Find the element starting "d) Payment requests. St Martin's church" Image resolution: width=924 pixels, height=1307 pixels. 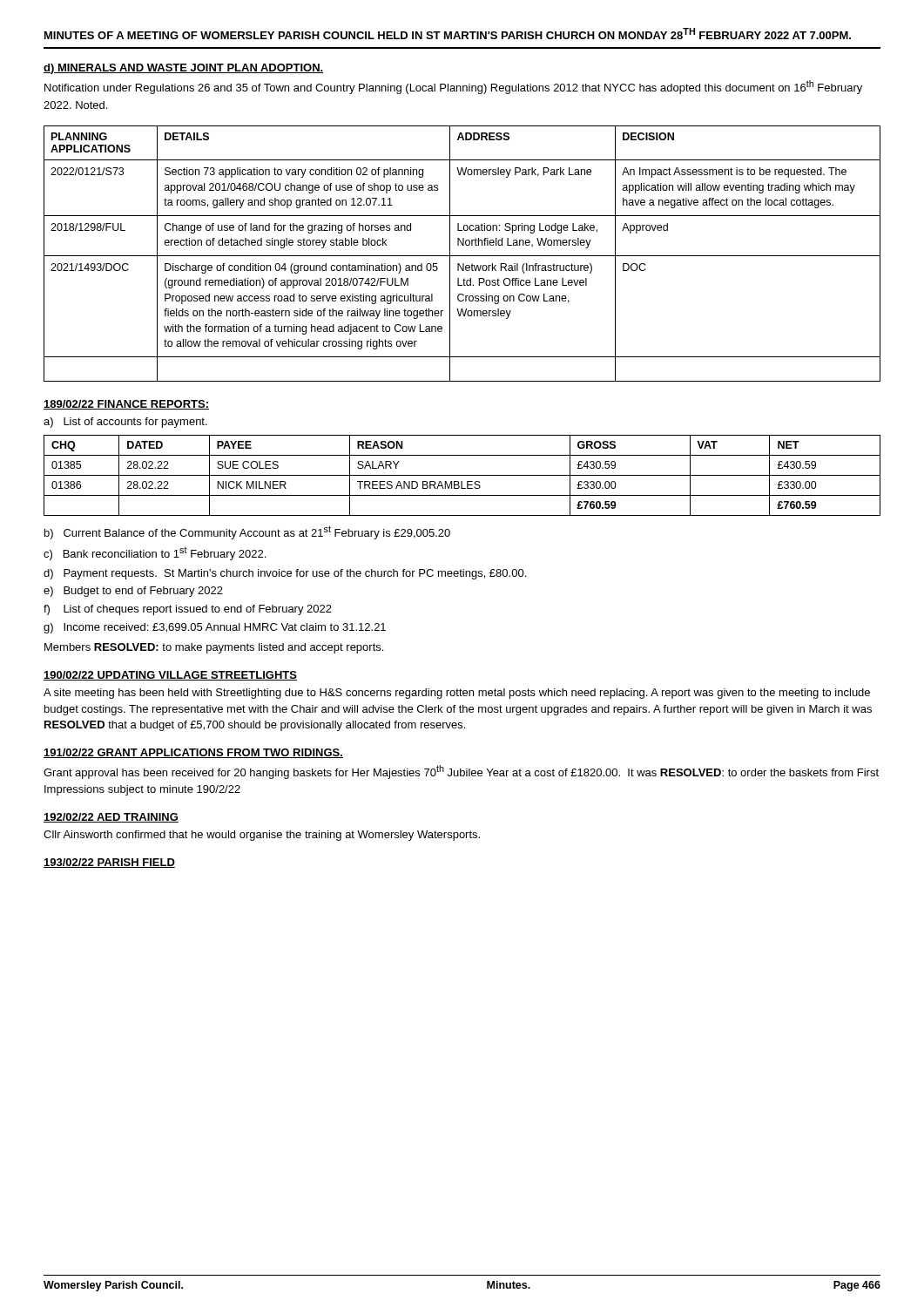pyautogui.click(x=462, y=573)
